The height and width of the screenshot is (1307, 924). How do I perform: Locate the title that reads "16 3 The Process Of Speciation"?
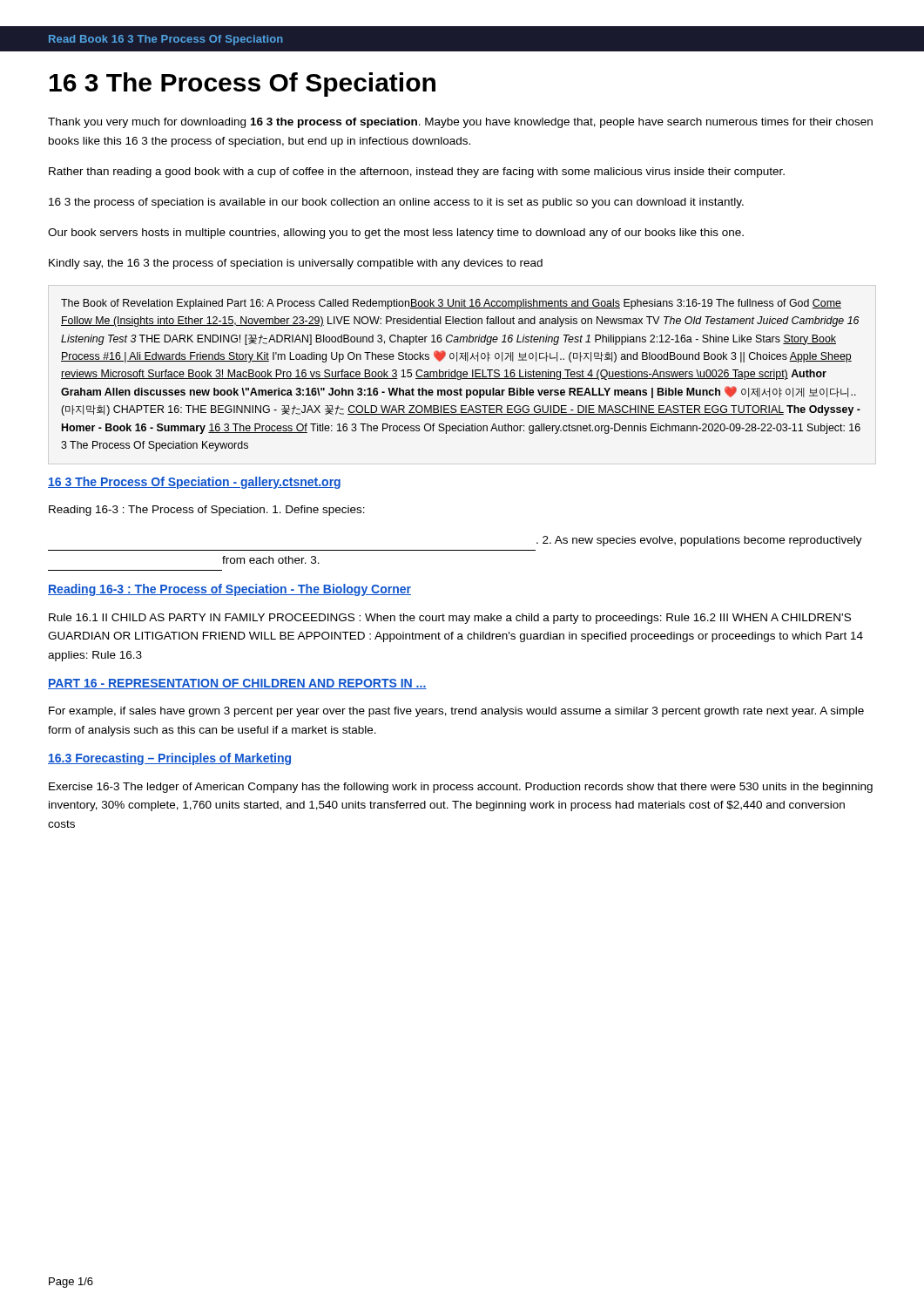point(242,82)
